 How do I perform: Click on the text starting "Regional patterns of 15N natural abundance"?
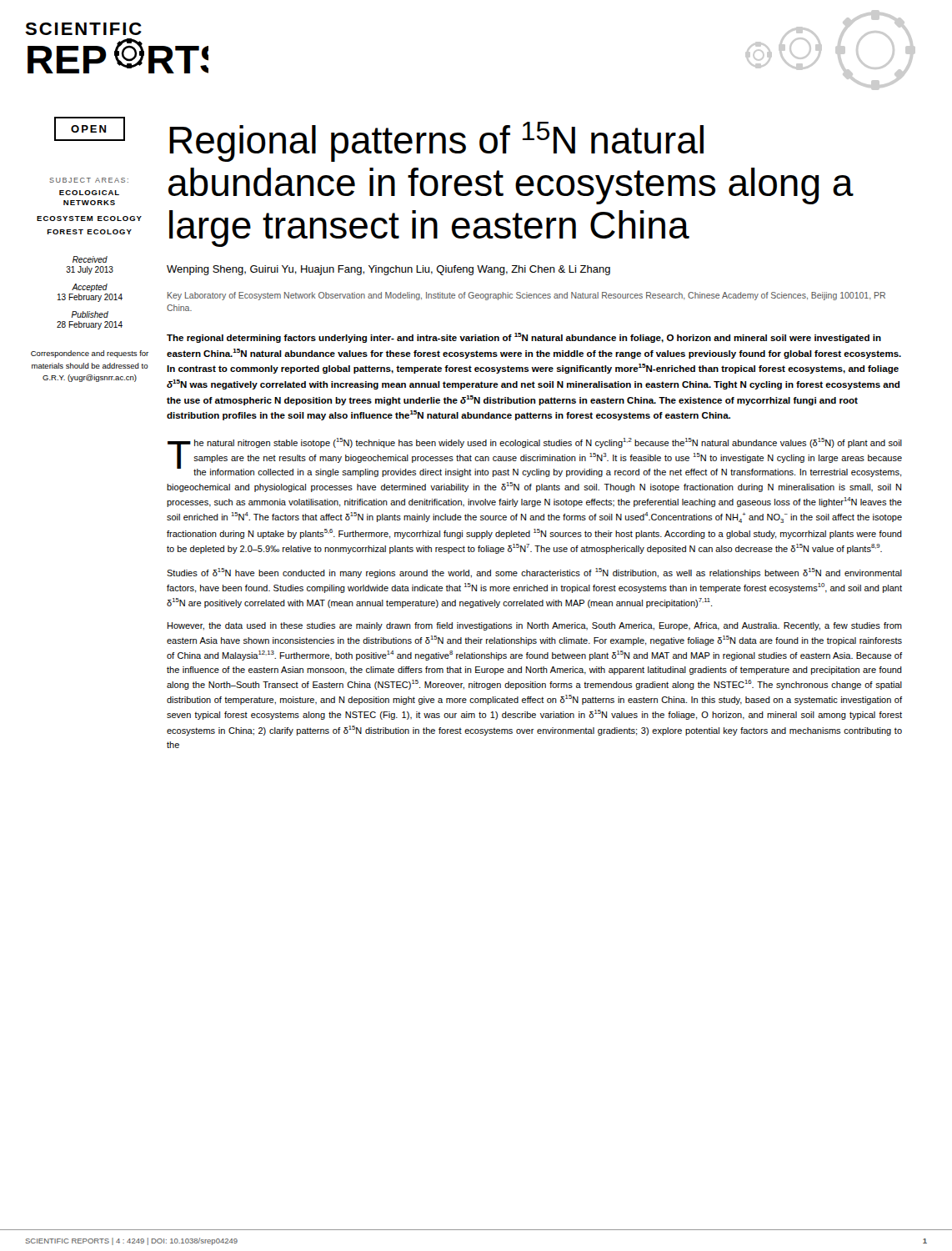click(510, 181)
